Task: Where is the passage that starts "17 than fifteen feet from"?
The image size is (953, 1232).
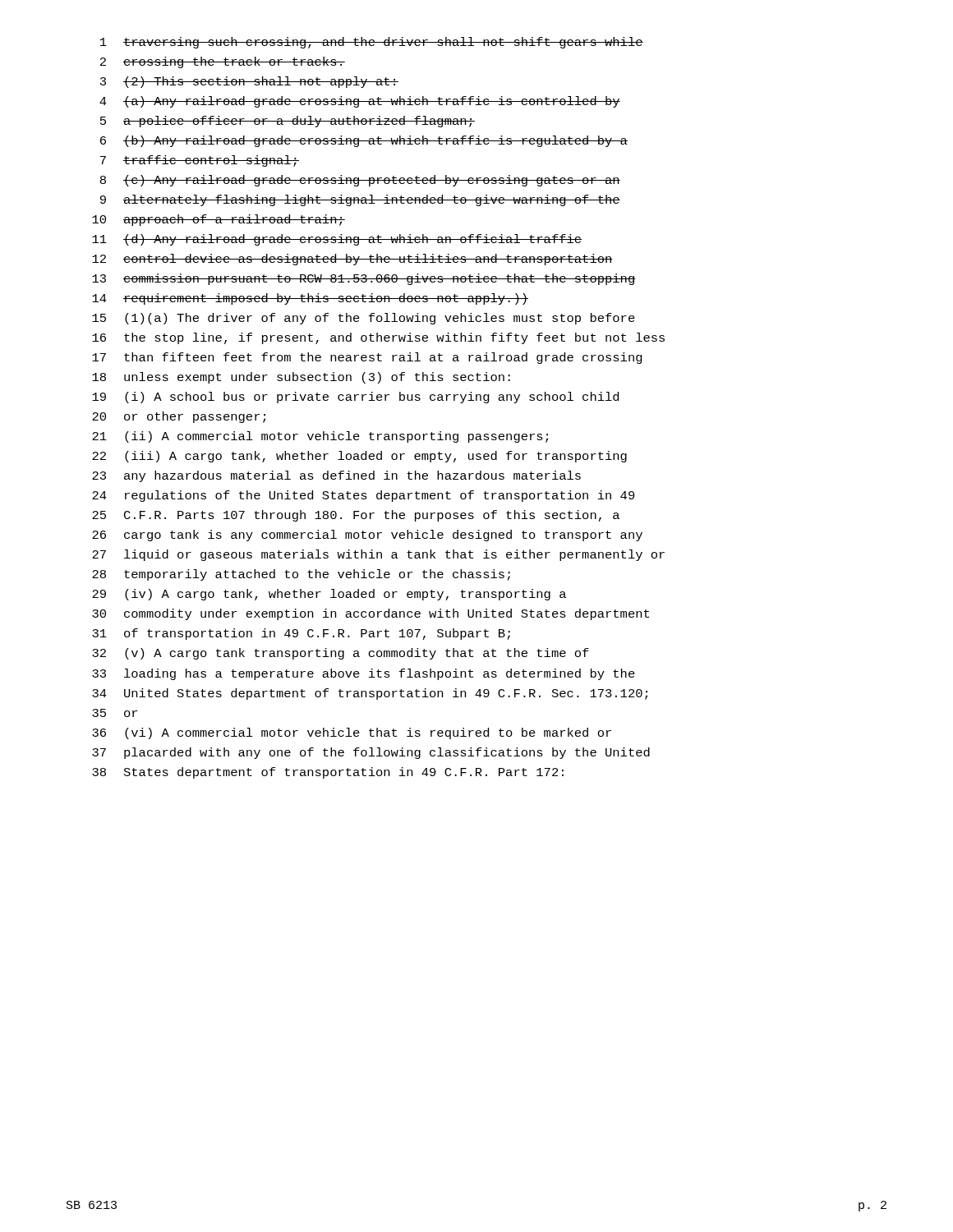Action: pyautogui.click(x=476, y=358)
